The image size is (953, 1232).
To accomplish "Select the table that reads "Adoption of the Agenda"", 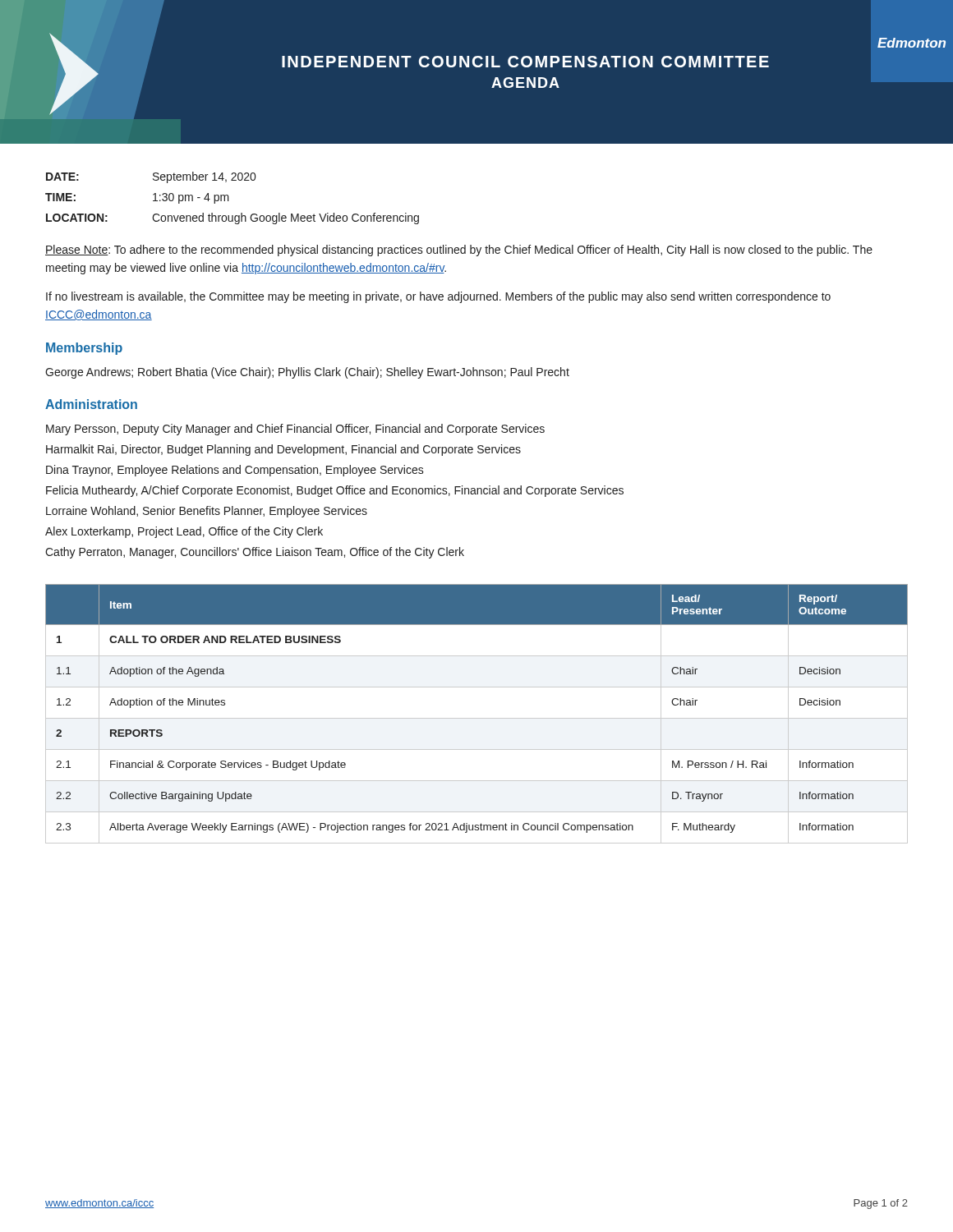I will click(476, 714).
